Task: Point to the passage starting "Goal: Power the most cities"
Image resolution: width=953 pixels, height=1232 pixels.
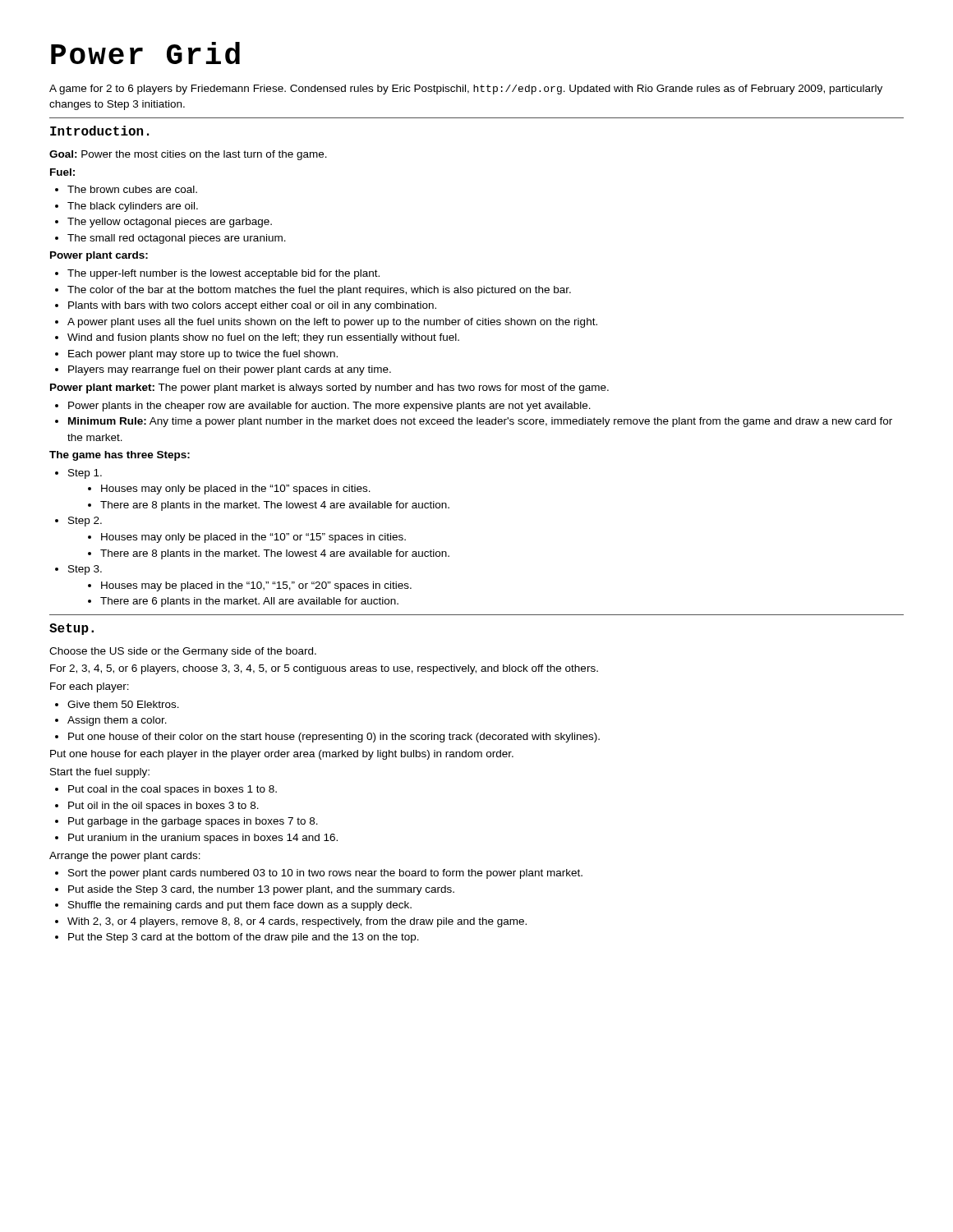Action: pyautogui.click(x=188, y=155)
